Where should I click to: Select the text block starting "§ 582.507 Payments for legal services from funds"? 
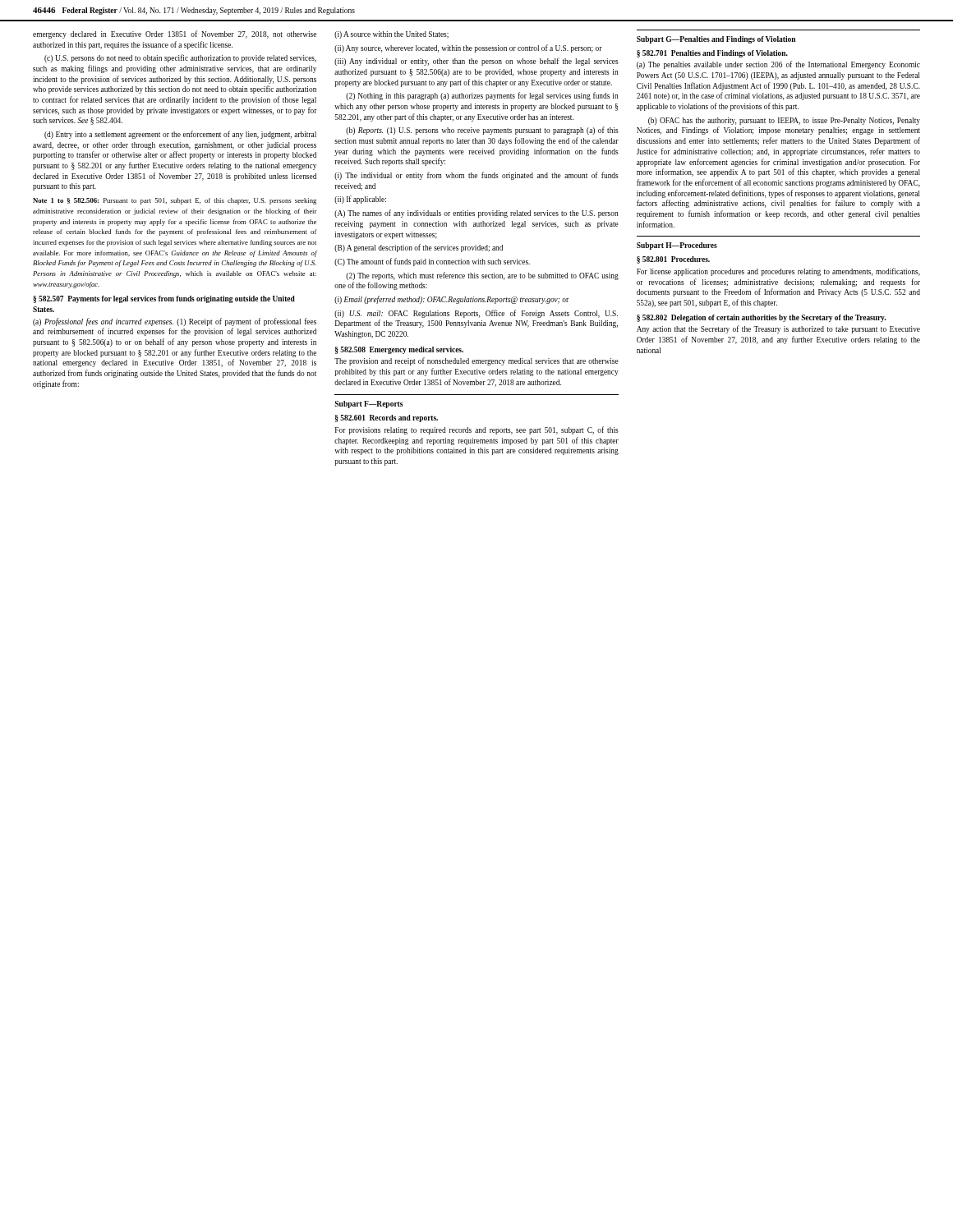coord(164,304)
